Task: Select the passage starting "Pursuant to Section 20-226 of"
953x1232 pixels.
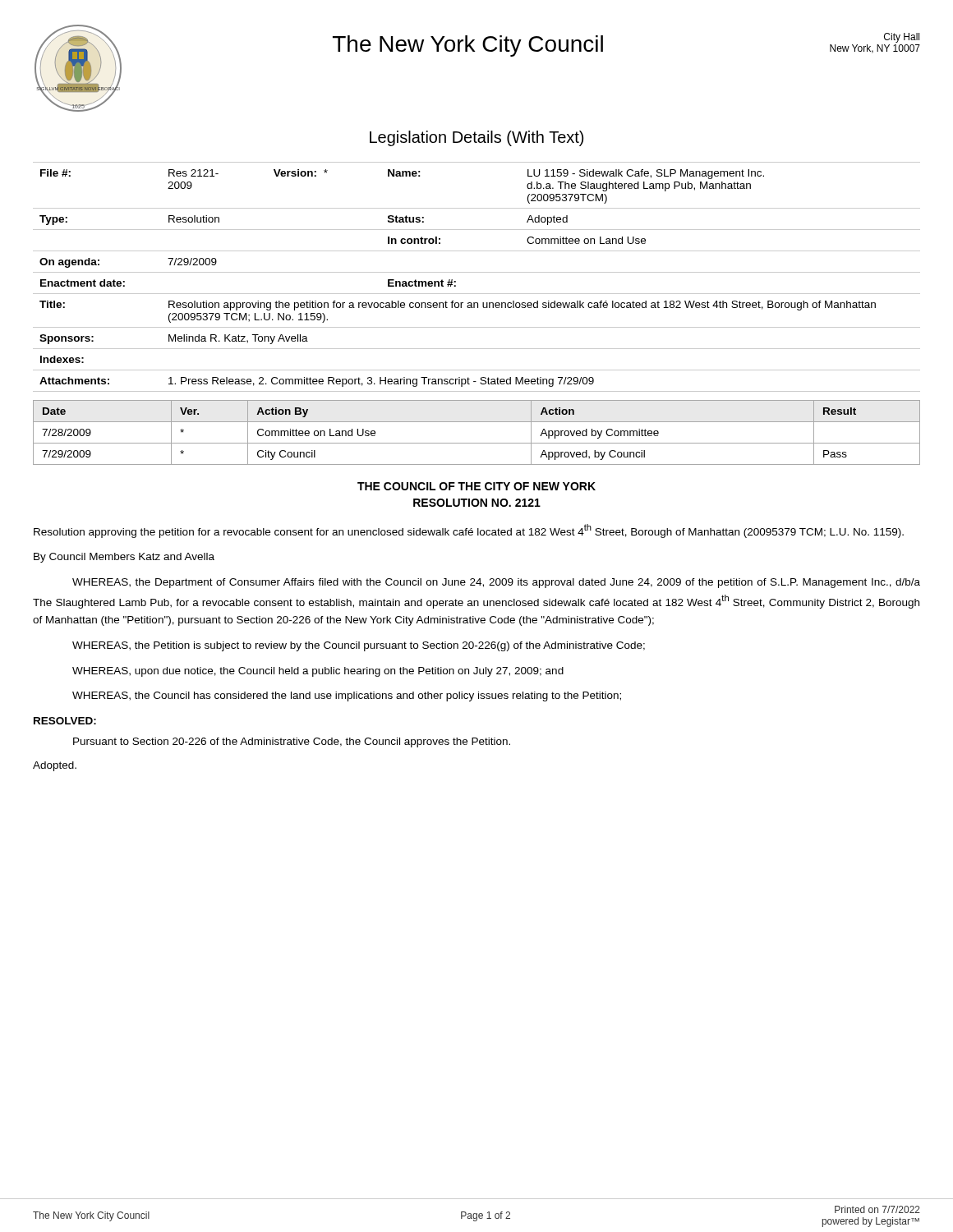Action: pyautogui.click(x=292, y=742)
